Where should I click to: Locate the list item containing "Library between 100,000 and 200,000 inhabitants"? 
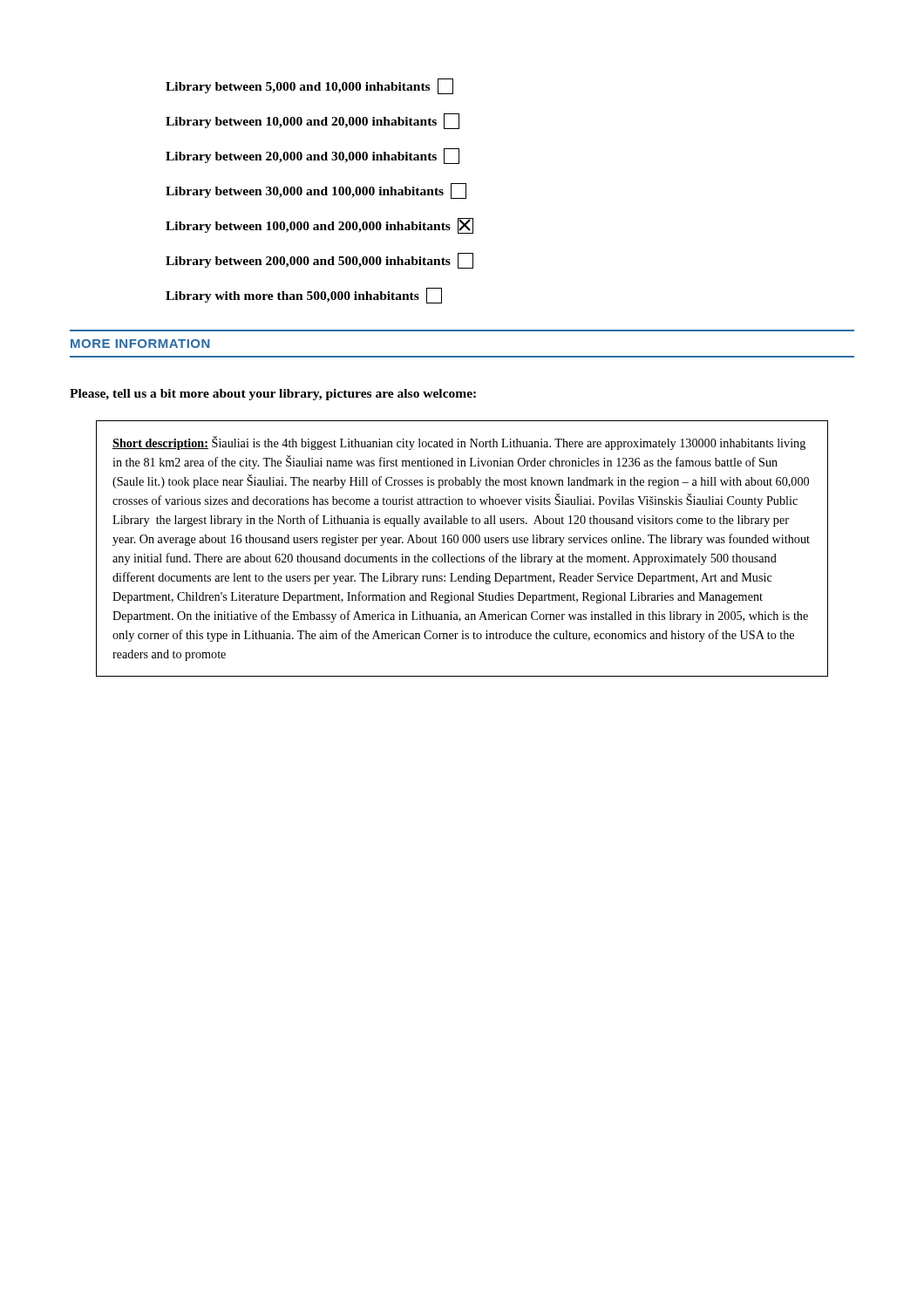coord(319,226)
